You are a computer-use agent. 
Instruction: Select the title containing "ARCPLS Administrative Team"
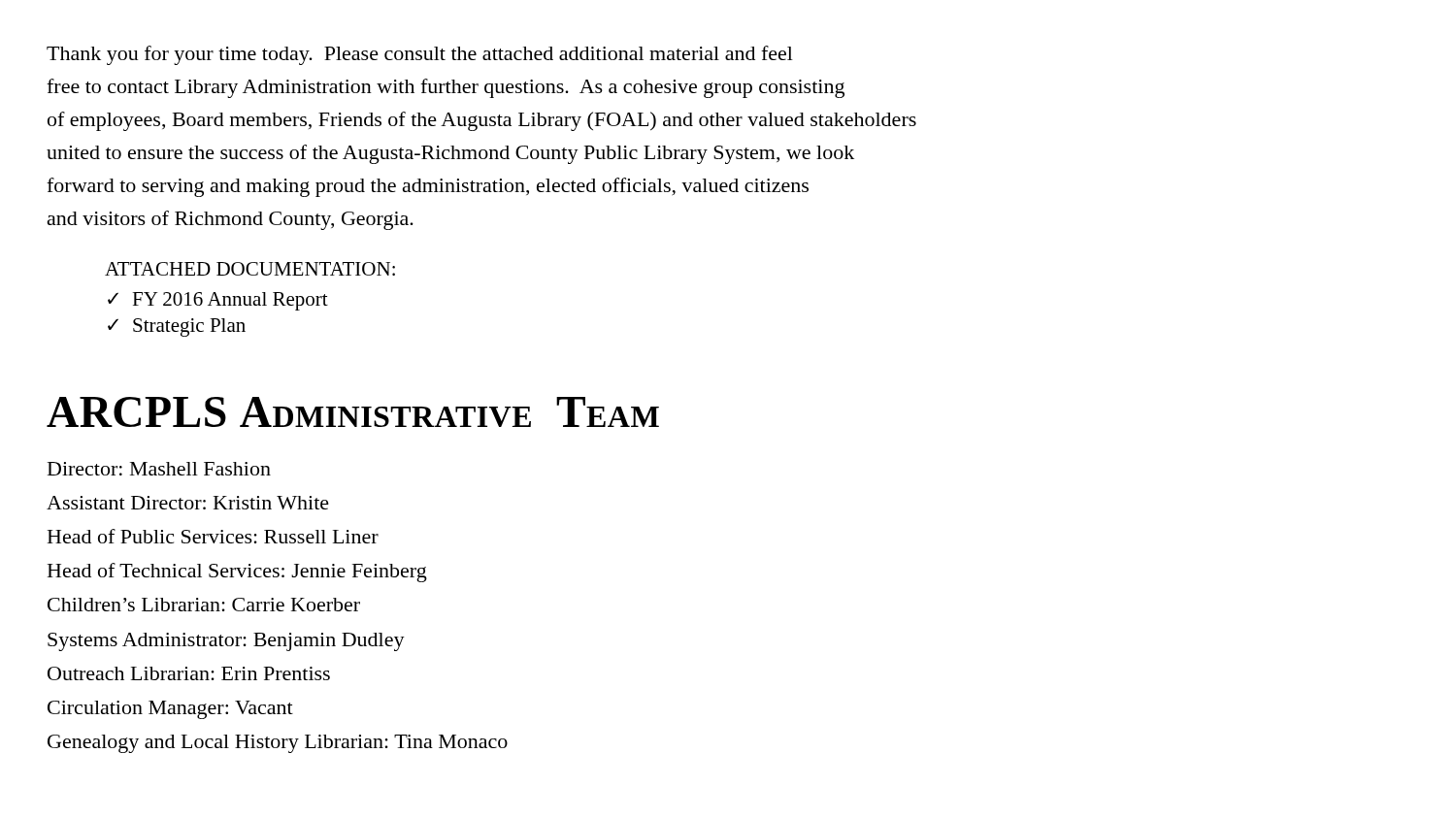click(353, 412)
